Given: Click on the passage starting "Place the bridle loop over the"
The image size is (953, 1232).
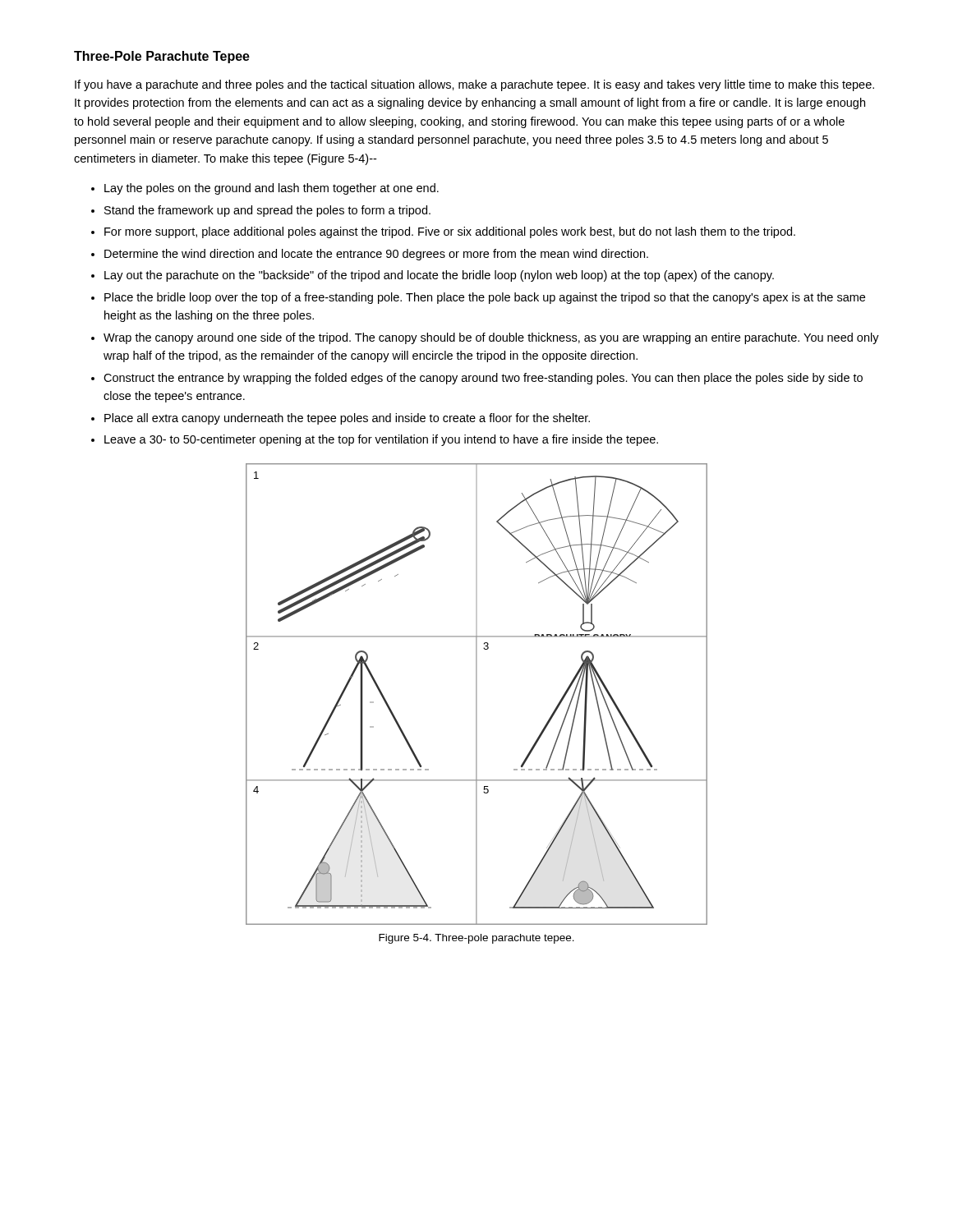Looking at the screenshot, I should [485, 306].
